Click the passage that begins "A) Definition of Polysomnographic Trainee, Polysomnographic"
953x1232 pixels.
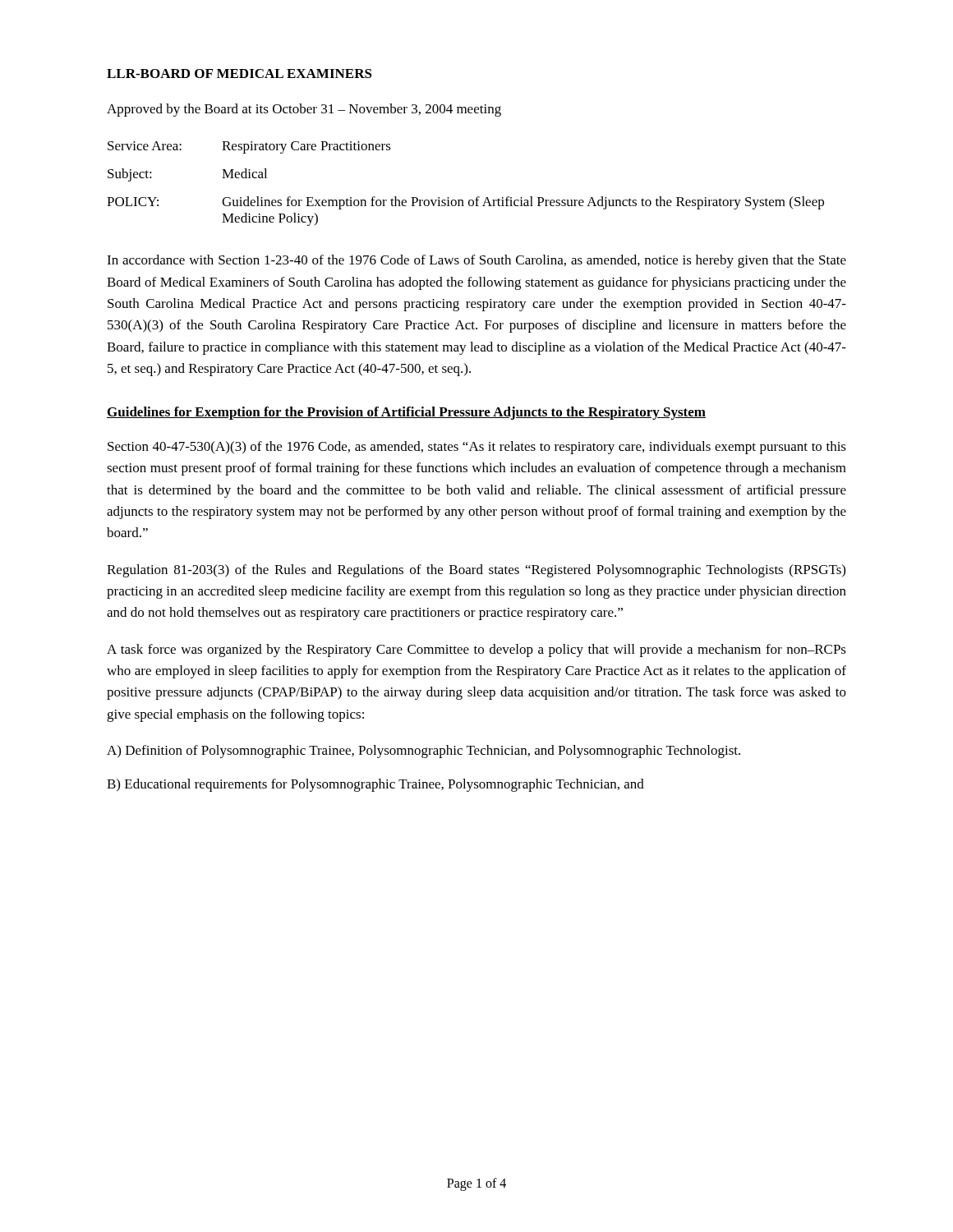coord(424,750)
